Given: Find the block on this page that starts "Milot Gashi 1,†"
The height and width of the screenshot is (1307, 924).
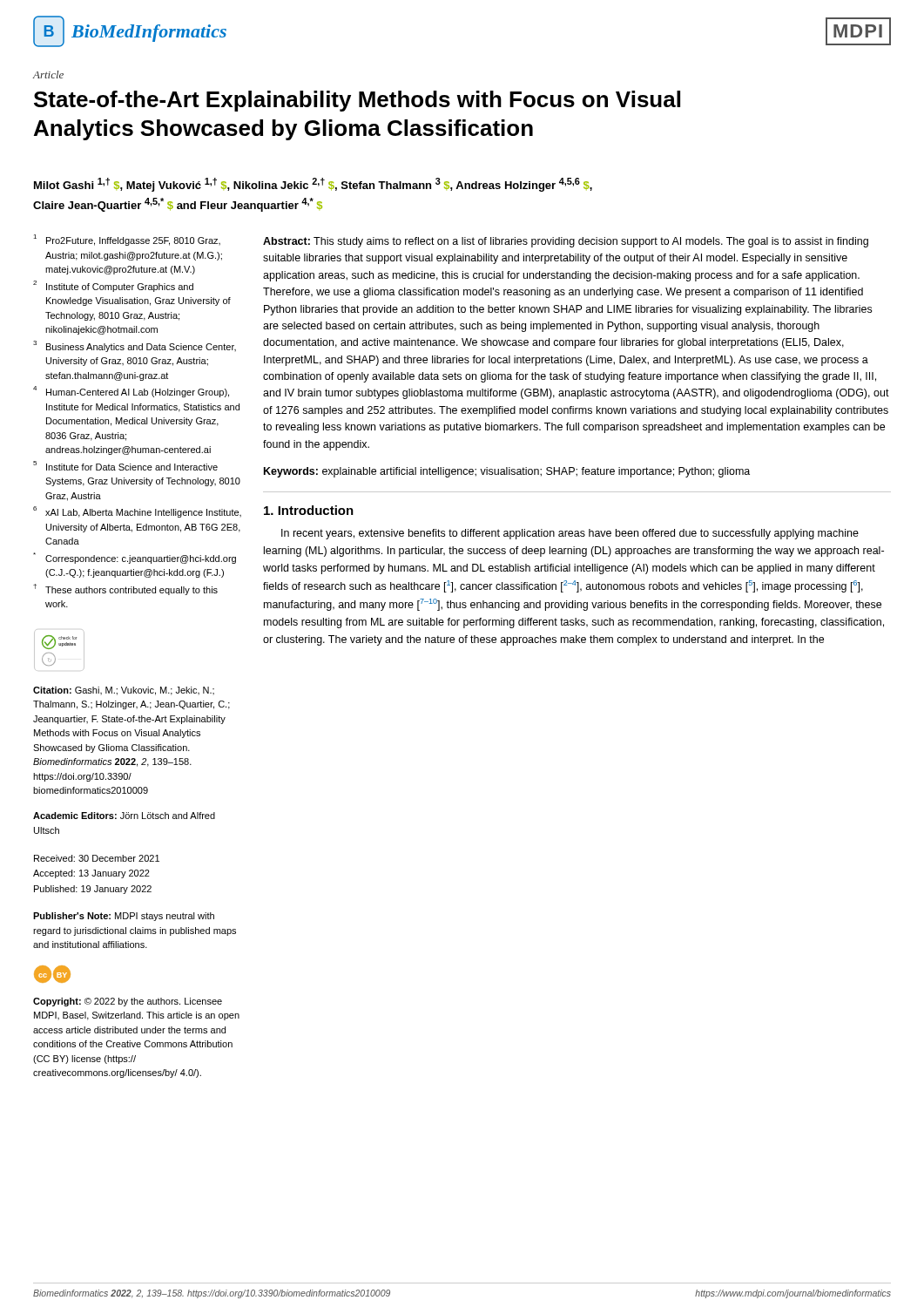Looking at the screenshot, I should pos(313,194).
